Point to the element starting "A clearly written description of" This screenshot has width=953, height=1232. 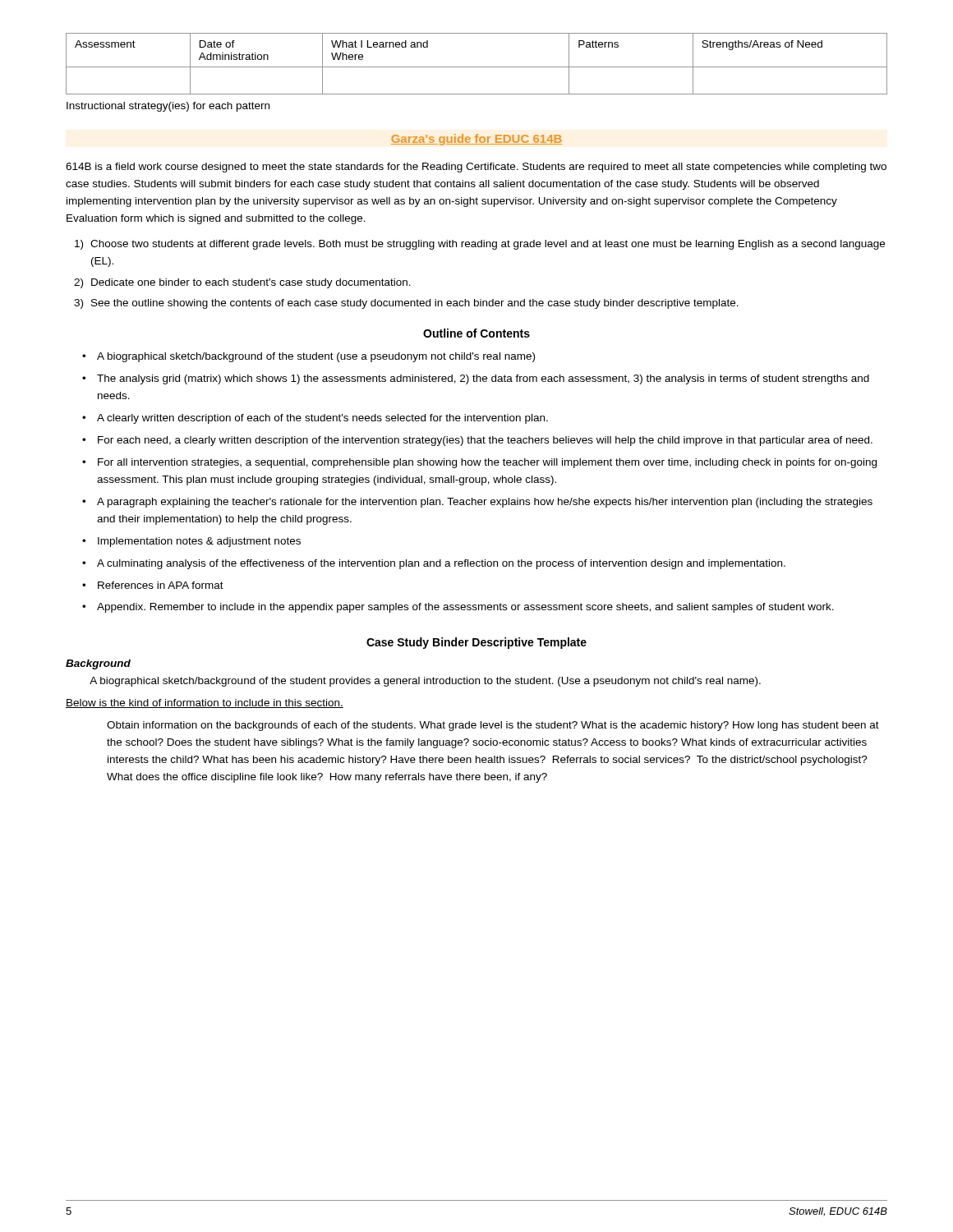point(323,418)
